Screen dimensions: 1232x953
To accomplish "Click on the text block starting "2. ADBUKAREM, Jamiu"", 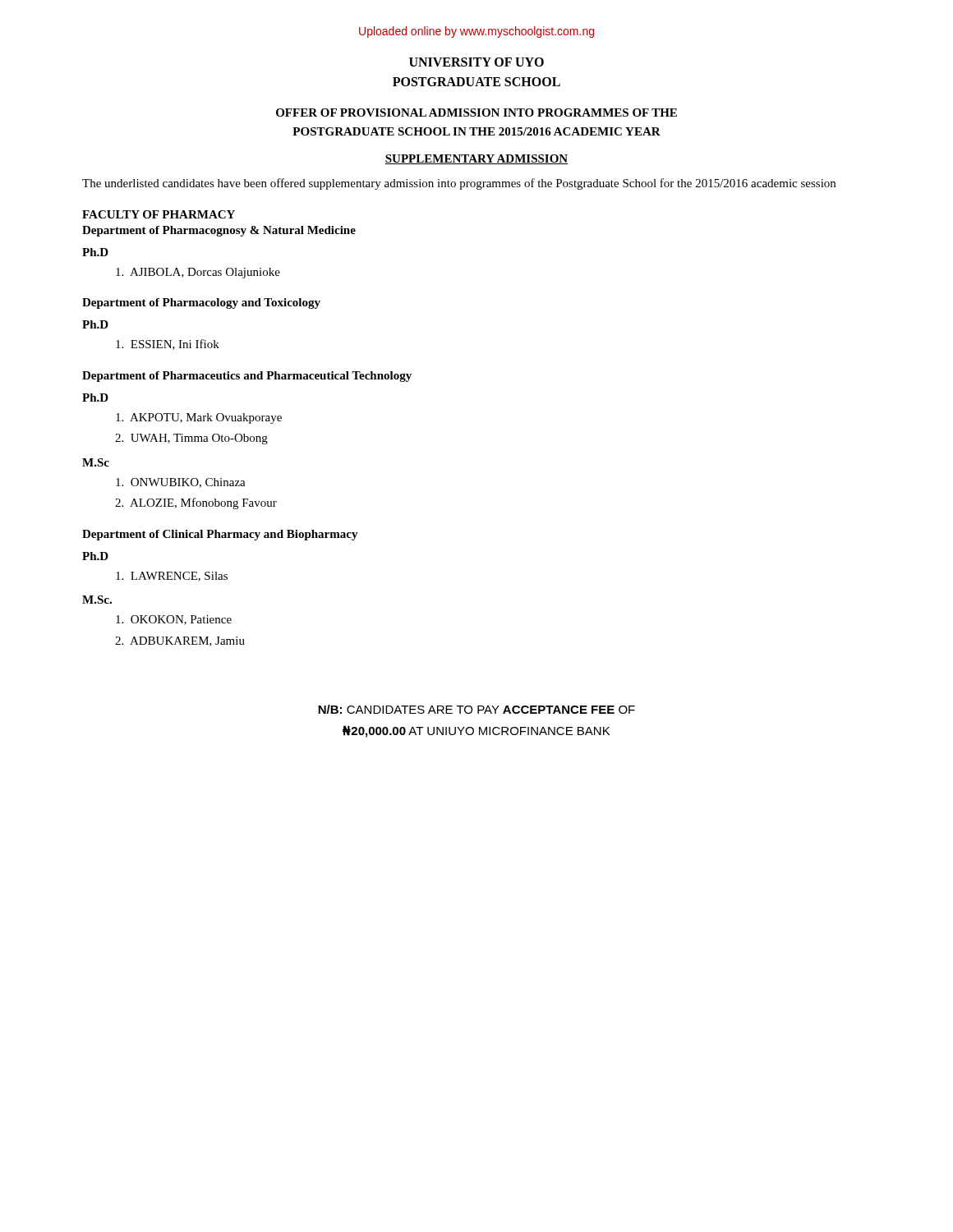I will (180, 640).
